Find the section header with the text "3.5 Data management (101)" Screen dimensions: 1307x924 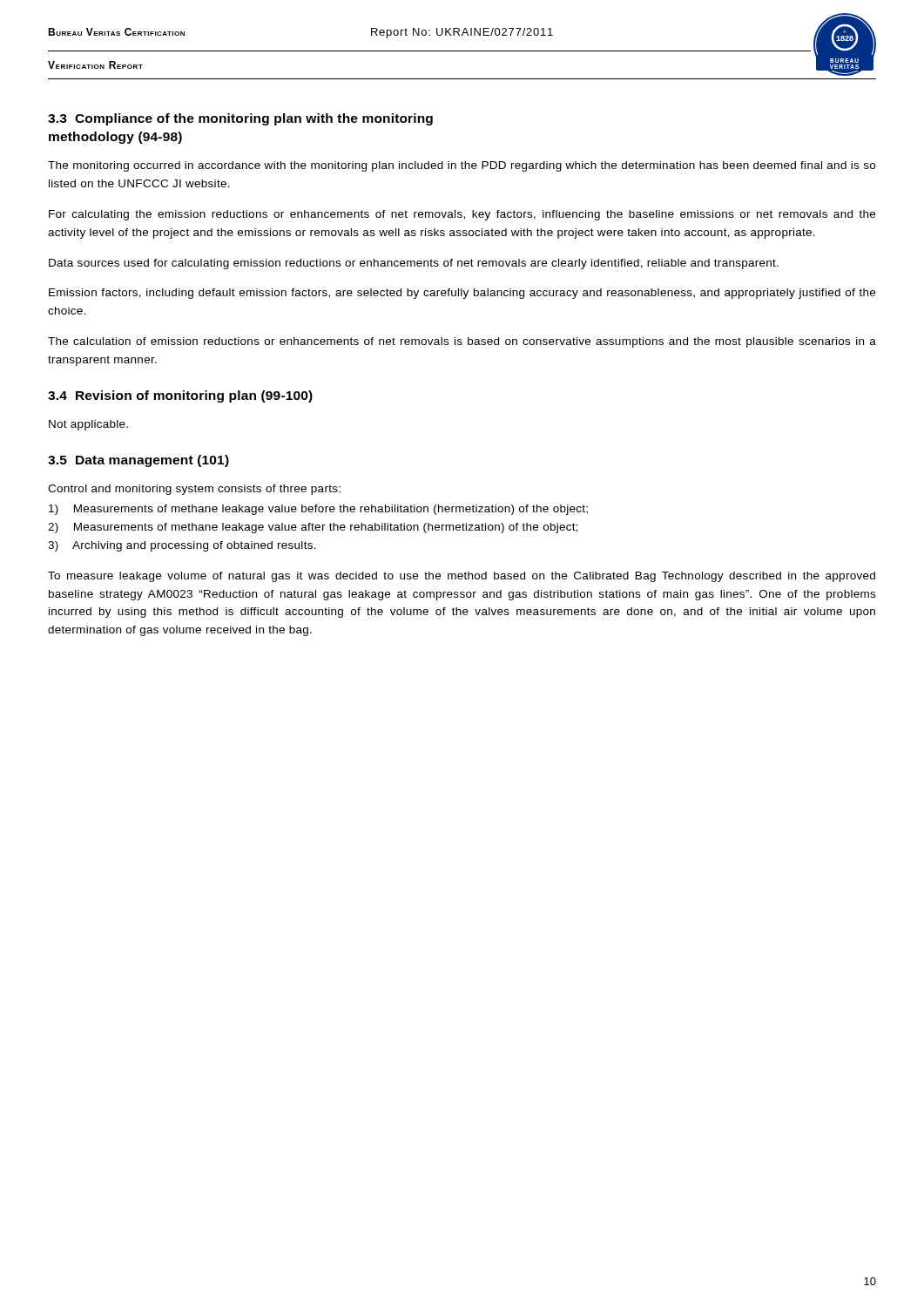point(139,460)
